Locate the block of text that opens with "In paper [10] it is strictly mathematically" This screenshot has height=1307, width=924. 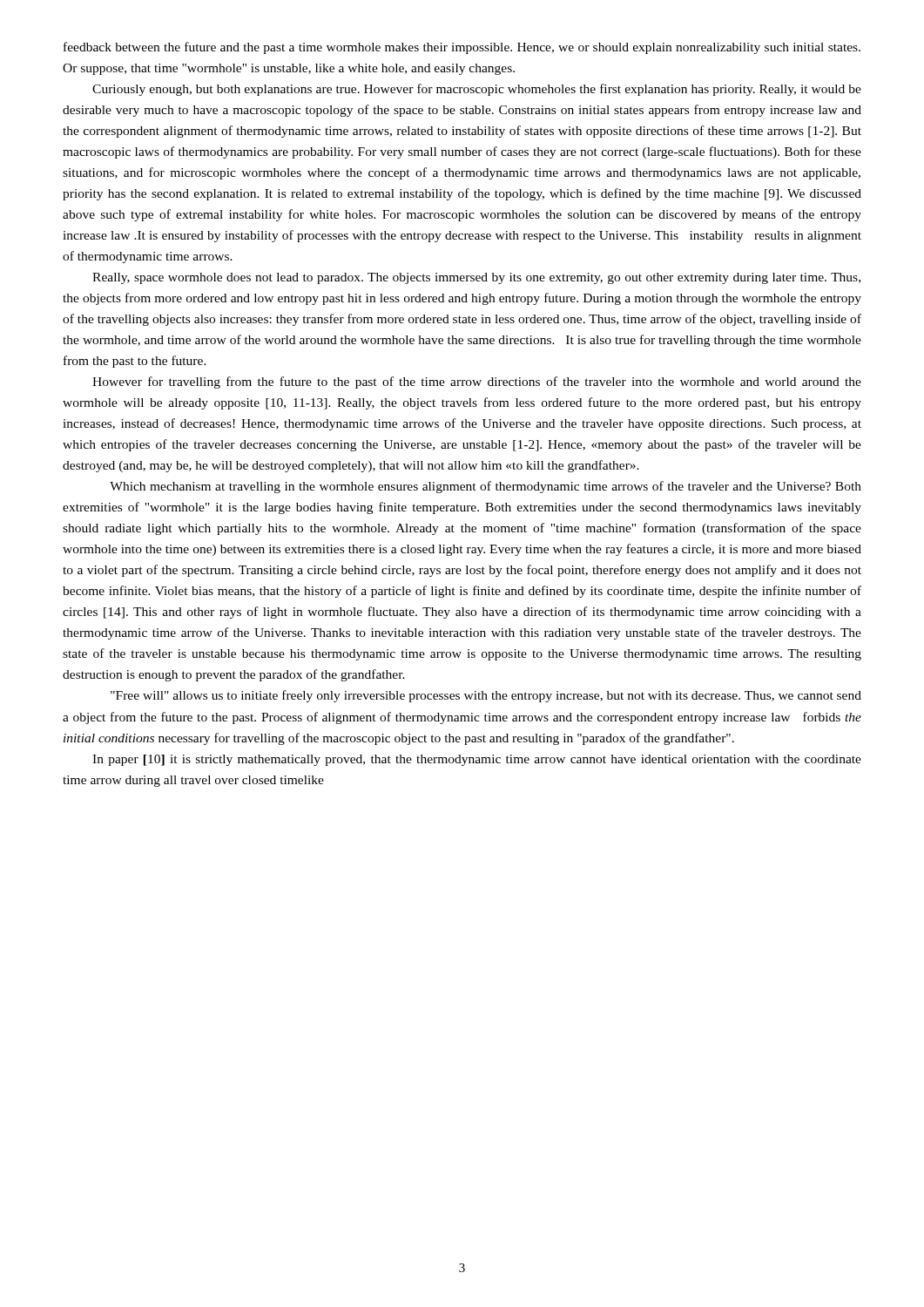(x=462, y=769)
